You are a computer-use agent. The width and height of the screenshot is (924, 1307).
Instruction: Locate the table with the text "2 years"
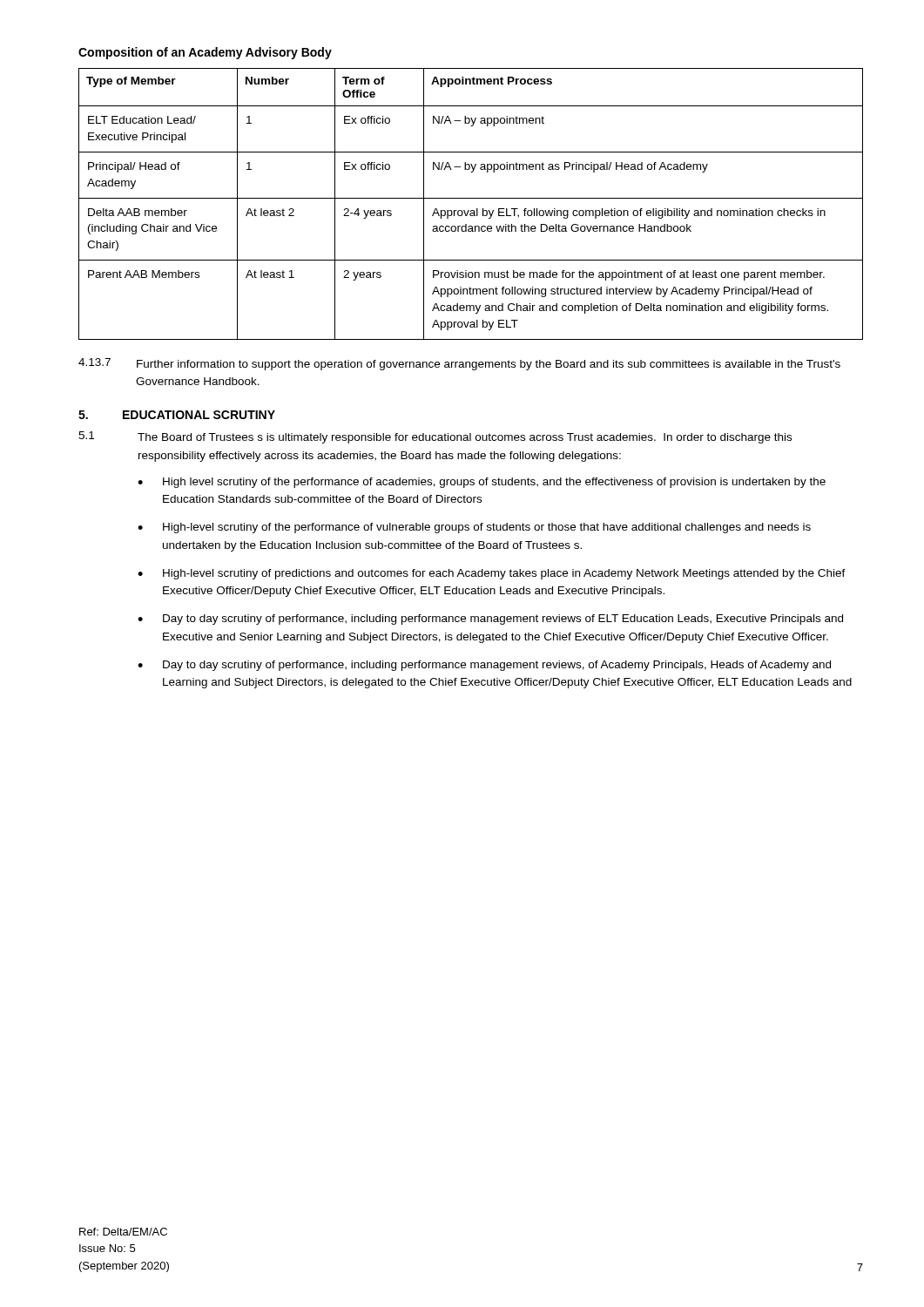point(471,204)
